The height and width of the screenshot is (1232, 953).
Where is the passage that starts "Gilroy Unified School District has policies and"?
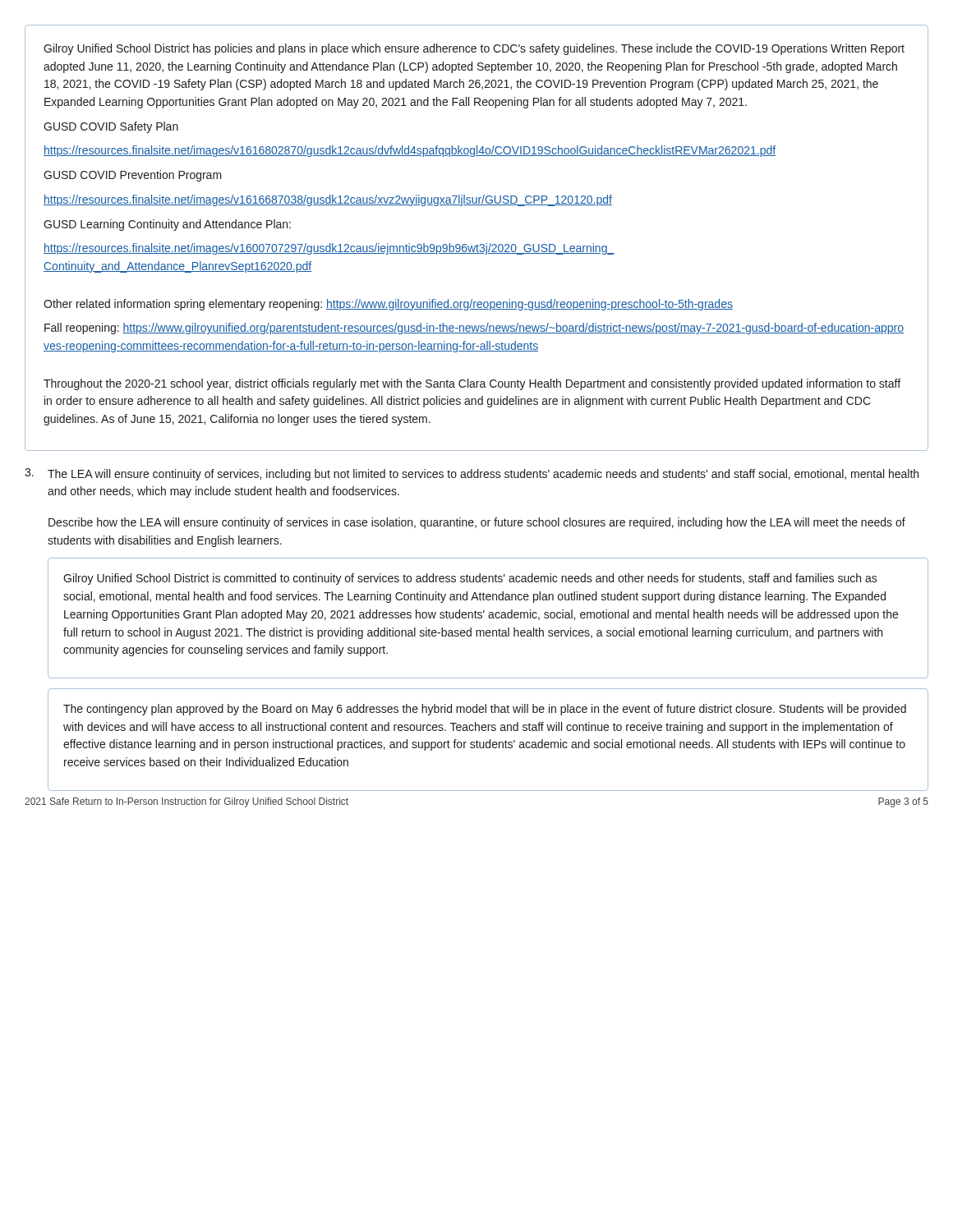pyautogui.click(x=476, y=234)
